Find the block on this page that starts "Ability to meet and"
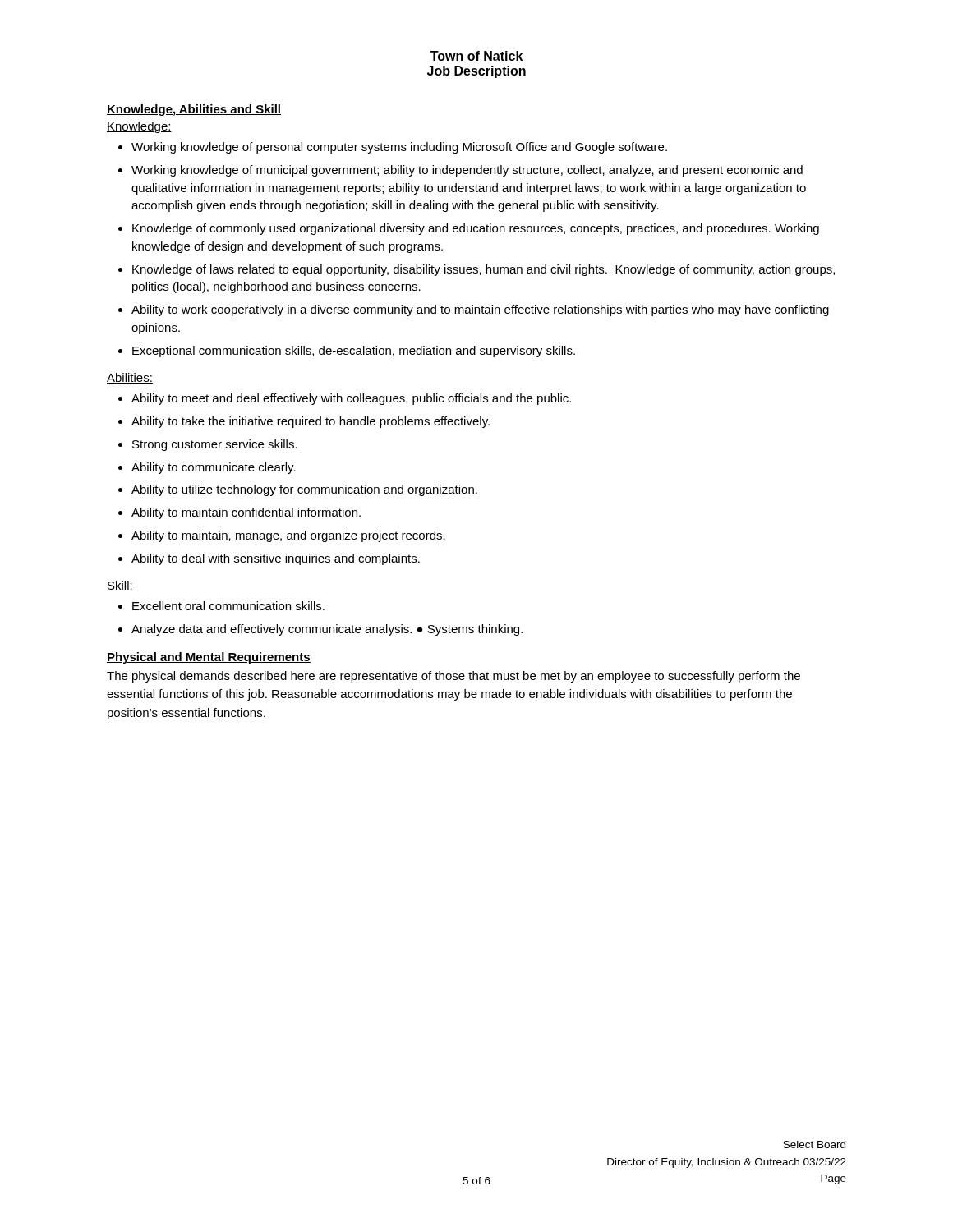This screenshot has width=953, height=1232. [489, 398]
